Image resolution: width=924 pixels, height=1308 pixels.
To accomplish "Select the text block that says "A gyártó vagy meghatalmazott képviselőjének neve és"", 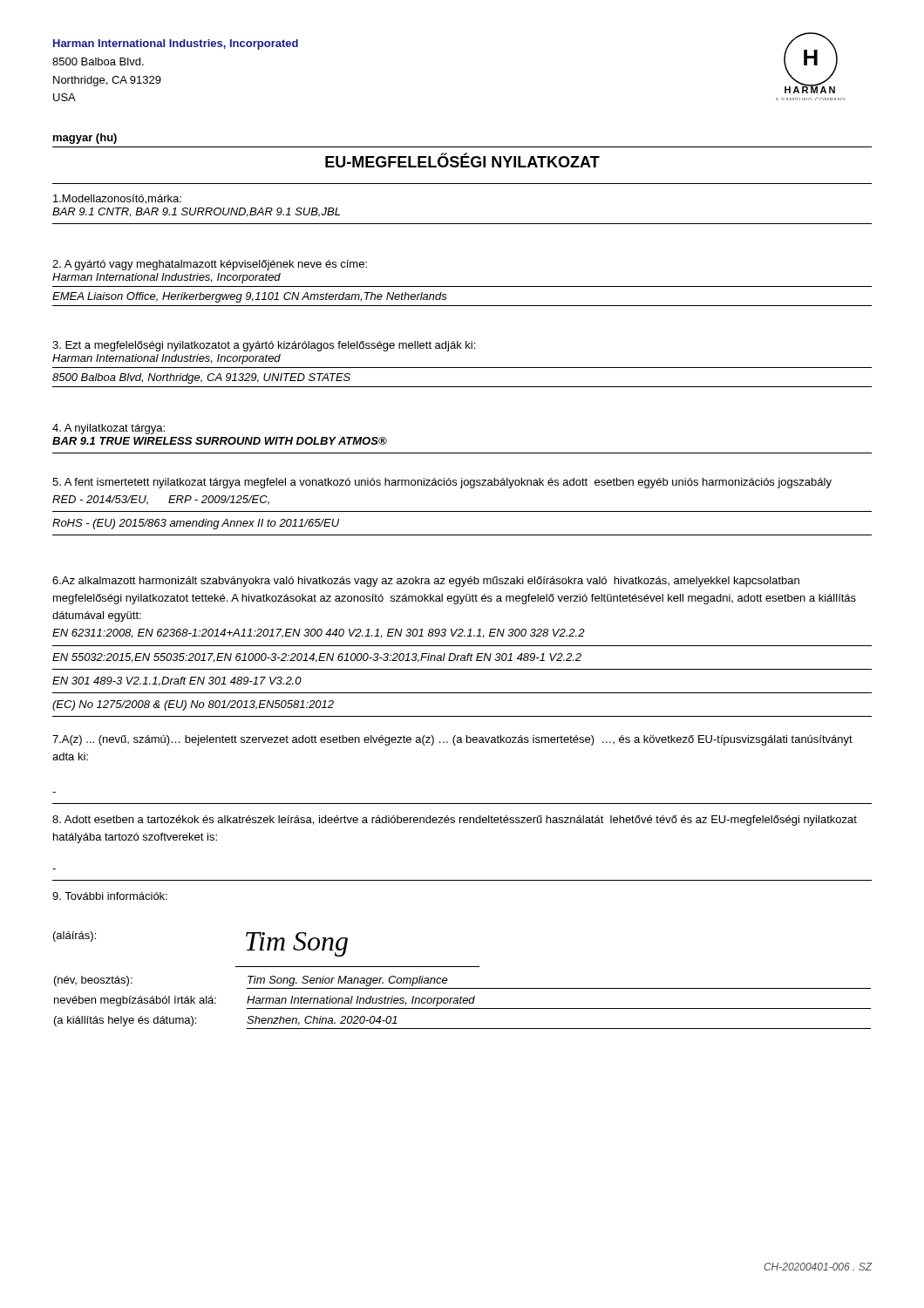I will 462,282.
